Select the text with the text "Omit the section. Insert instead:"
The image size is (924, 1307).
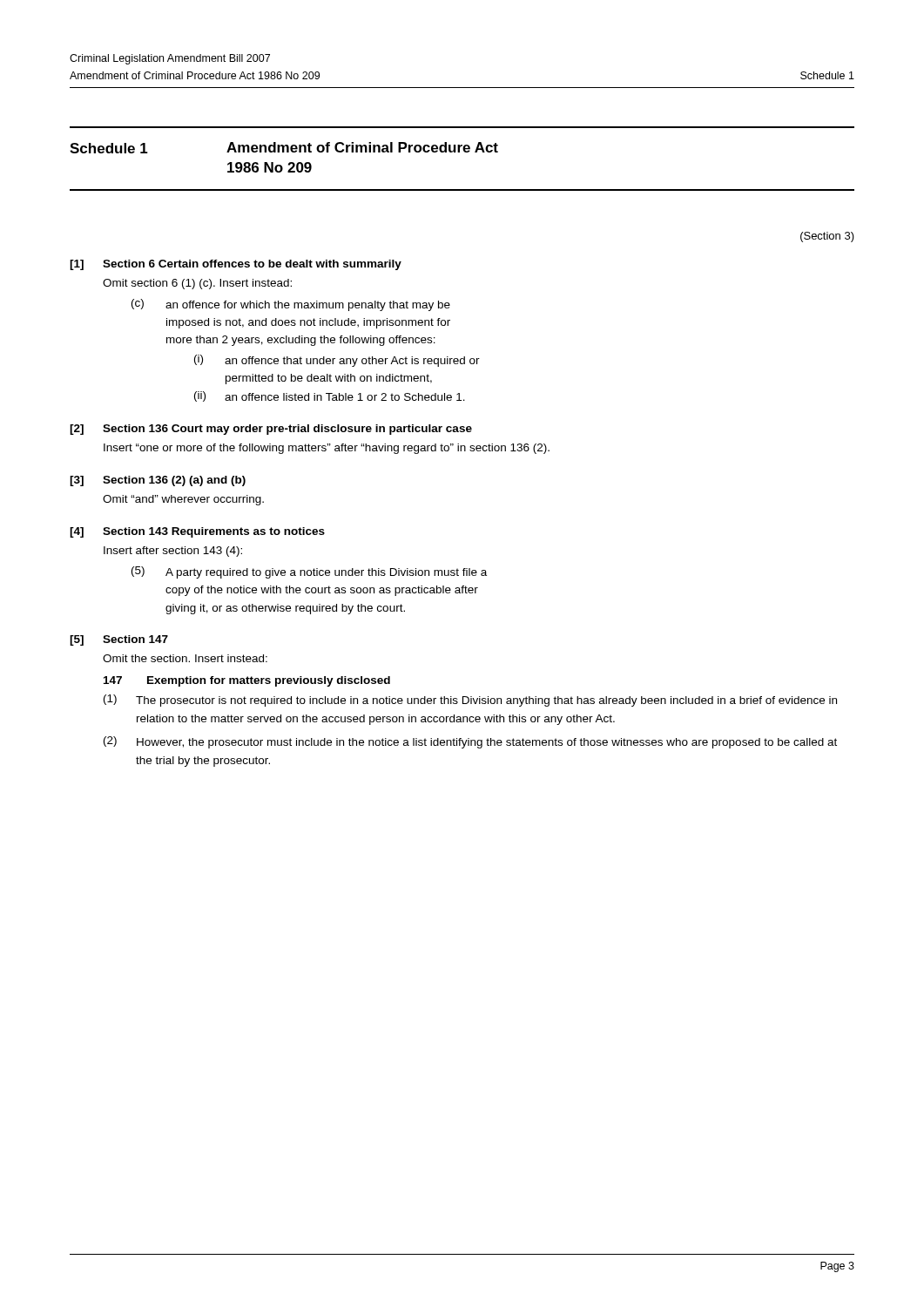pyautogui.click(x=185, y=658)
